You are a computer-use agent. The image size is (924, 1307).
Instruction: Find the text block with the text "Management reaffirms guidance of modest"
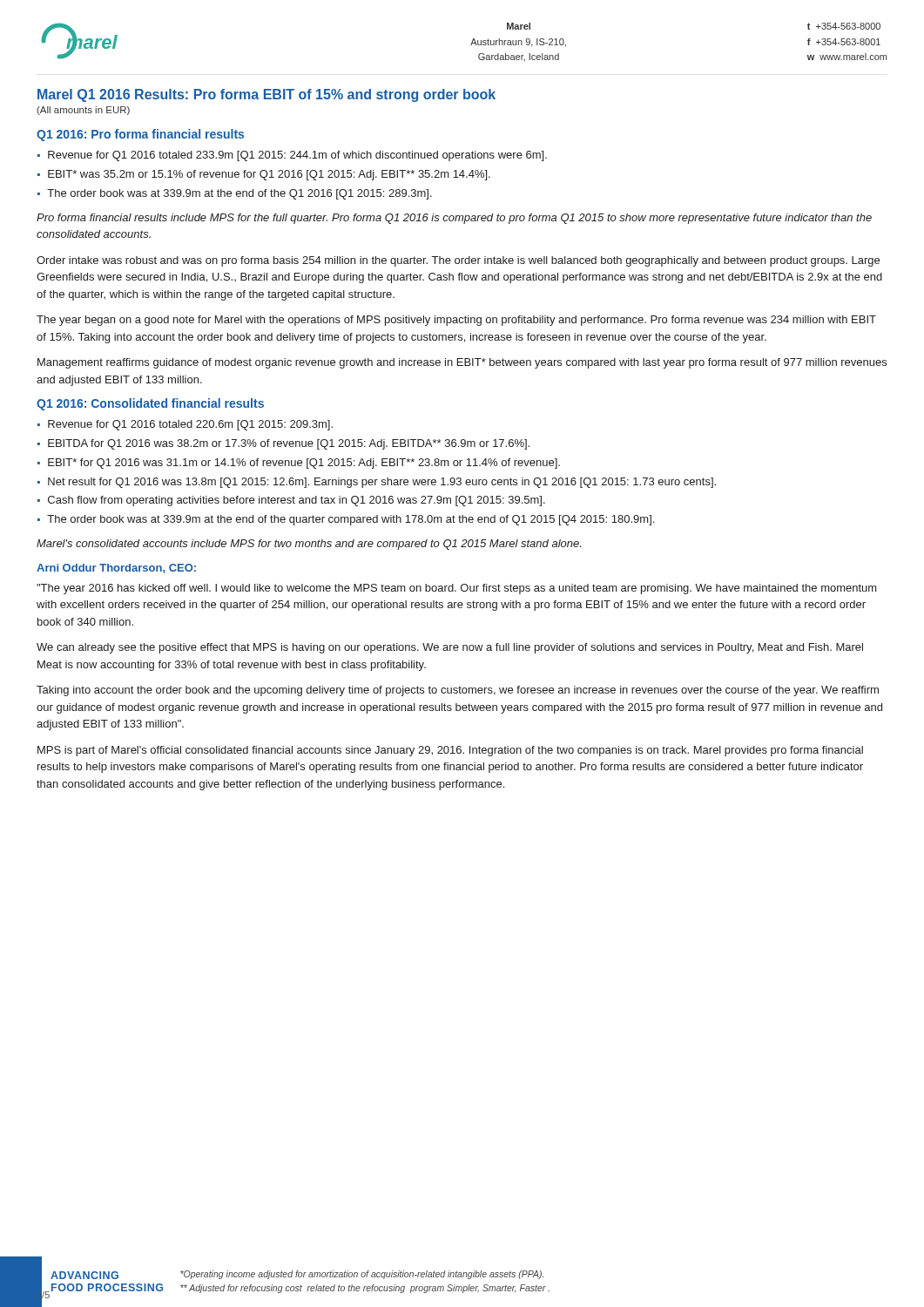[462, 371]
